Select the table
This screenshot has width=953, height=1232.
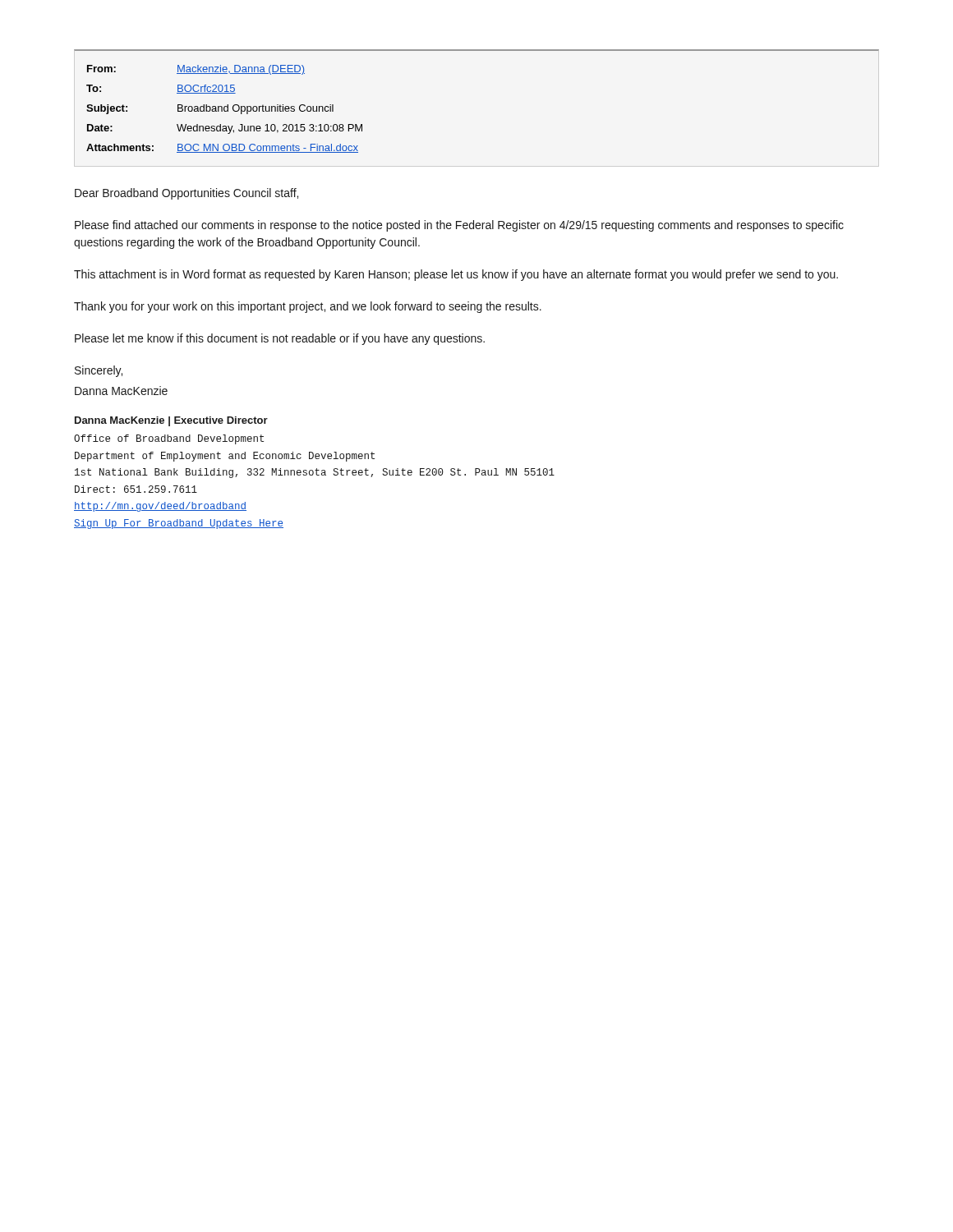click(476, 108)
